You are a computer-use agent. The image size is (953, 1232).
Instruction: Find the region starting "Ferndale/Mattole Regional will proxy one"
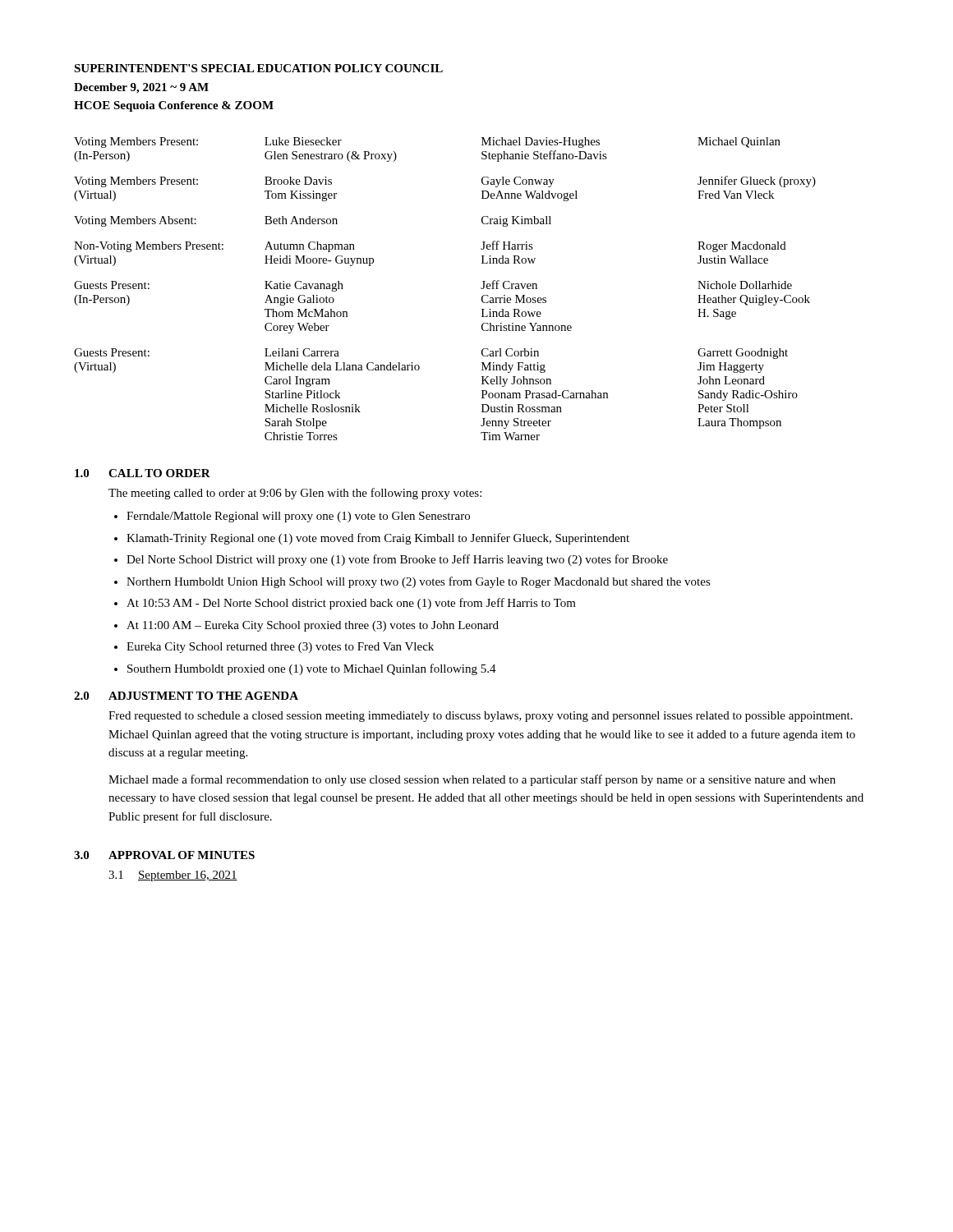[x=299, y=516]
